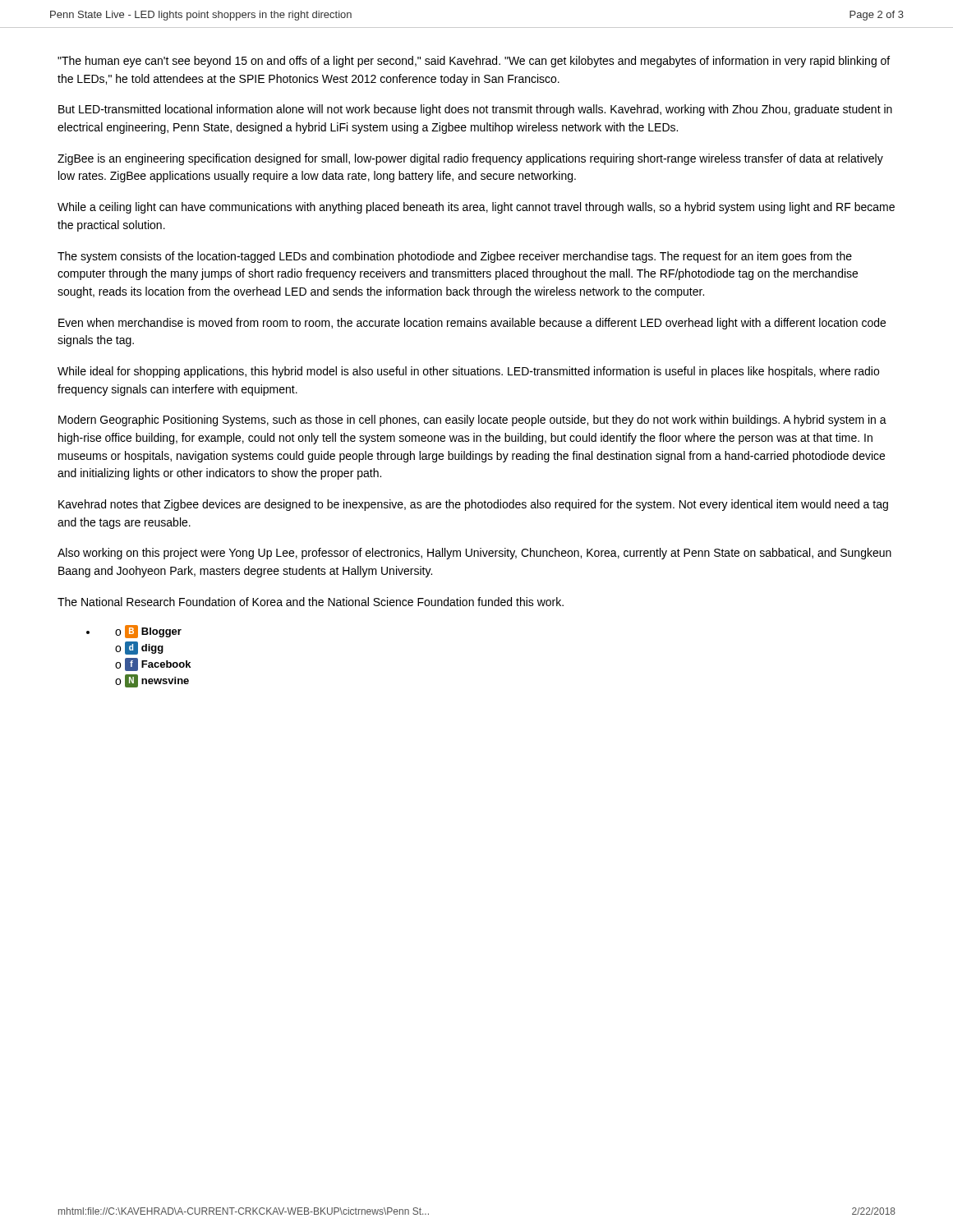This screenshot has width=953, height=1232.
Task: Find the text block containing "Modern Geographic Positioning Systems, such as"
Action: pos(472,447)
